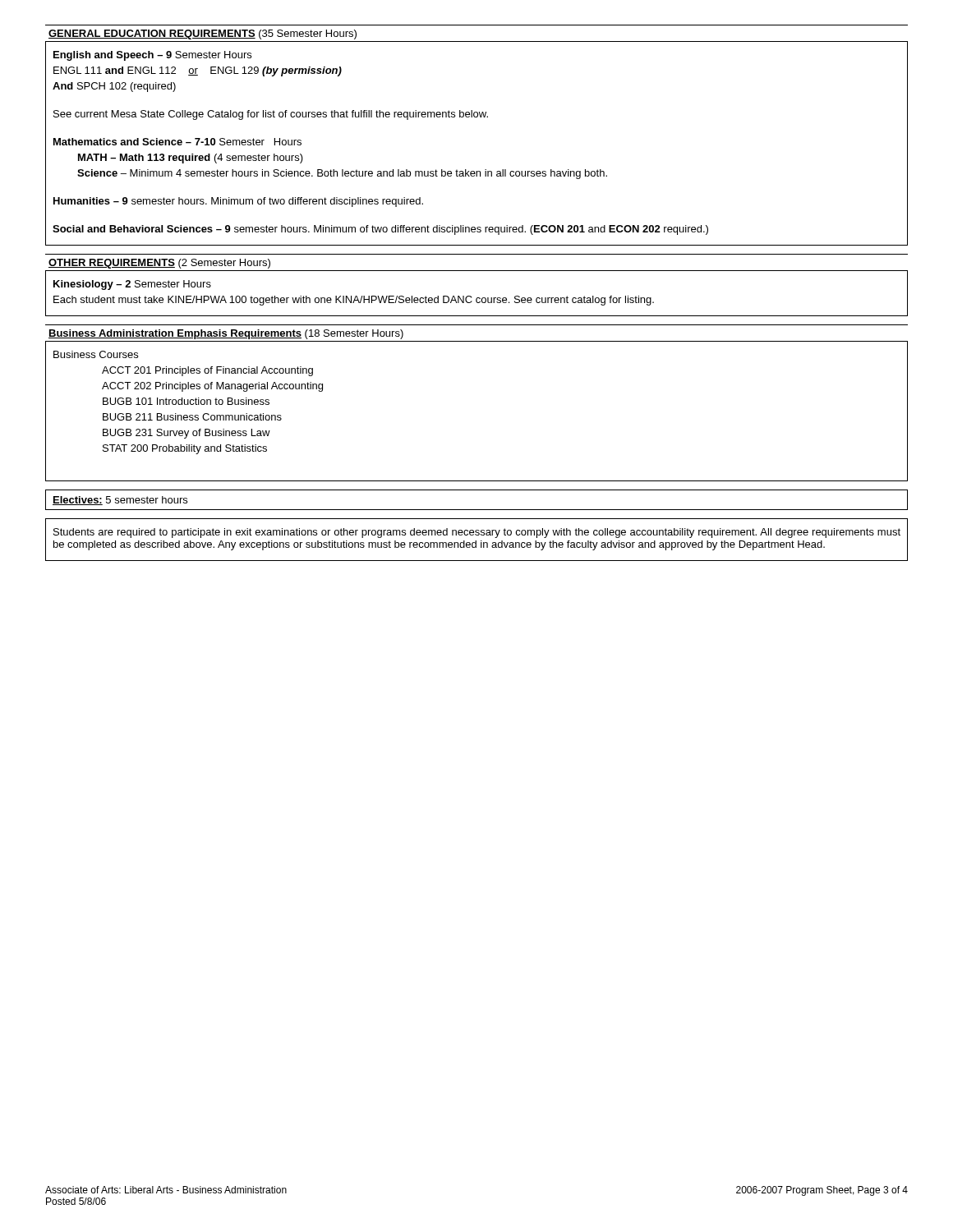Locate the passage starting "Business Courses ACCT 201 Principles of"
Image resolution: width=953 pixels, height=1232 pixels.
(96, 354)
